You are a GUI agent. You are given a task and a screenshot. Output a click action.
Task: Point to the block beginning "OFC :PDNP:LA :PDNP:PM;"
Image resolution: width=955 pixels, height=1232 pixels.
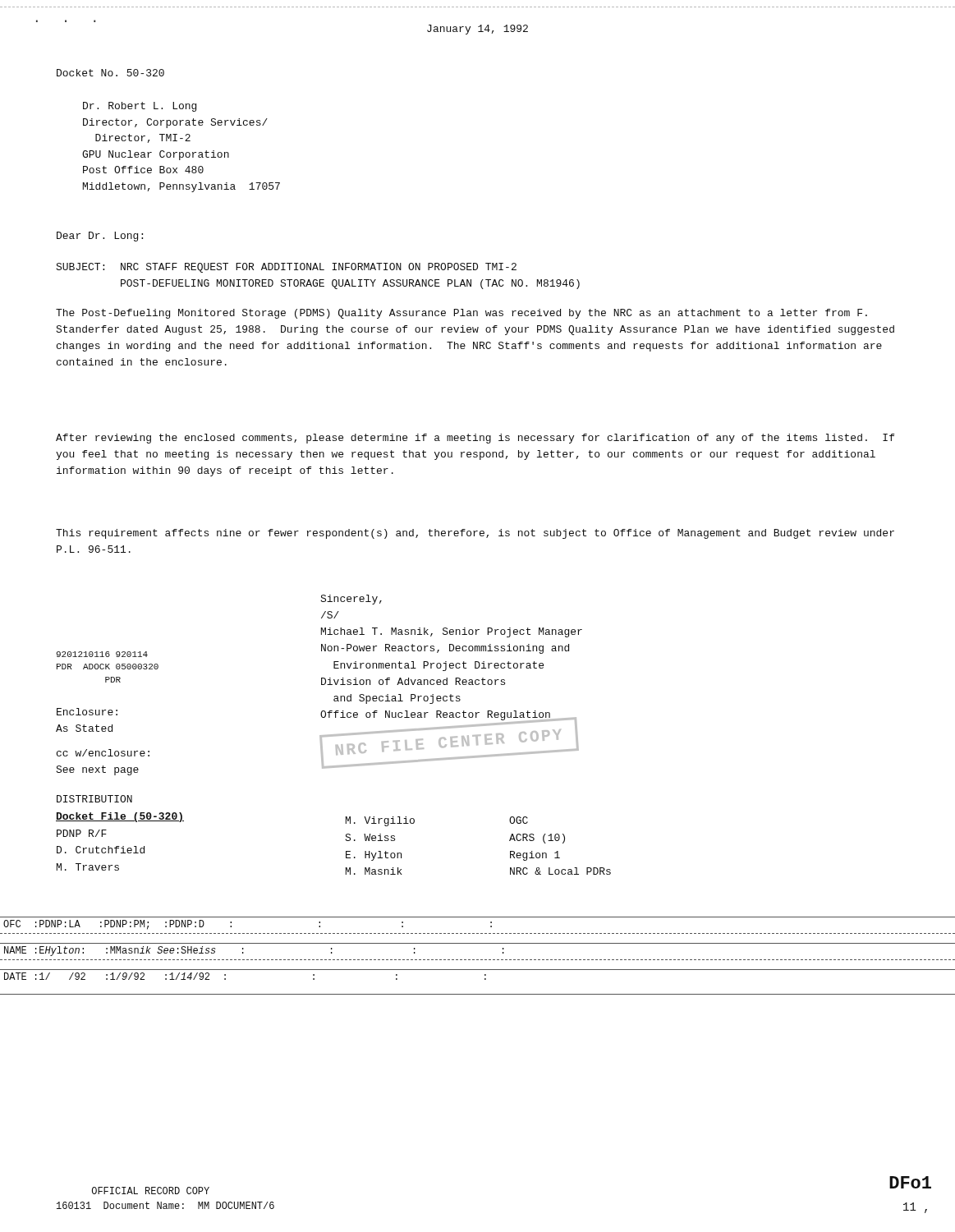249,925
